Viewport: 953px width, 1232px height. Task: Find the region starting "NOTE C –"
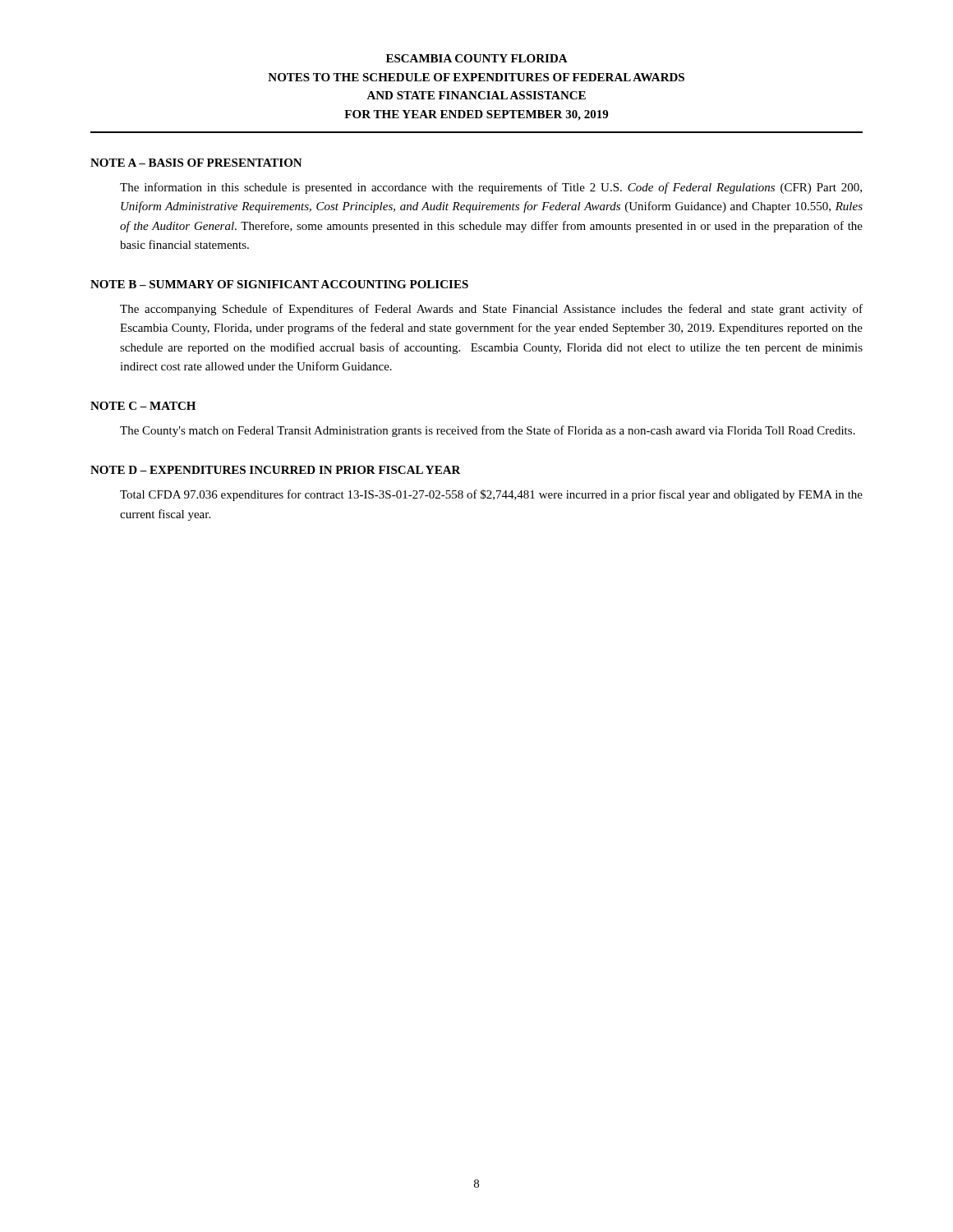click(x=143, y=406)
